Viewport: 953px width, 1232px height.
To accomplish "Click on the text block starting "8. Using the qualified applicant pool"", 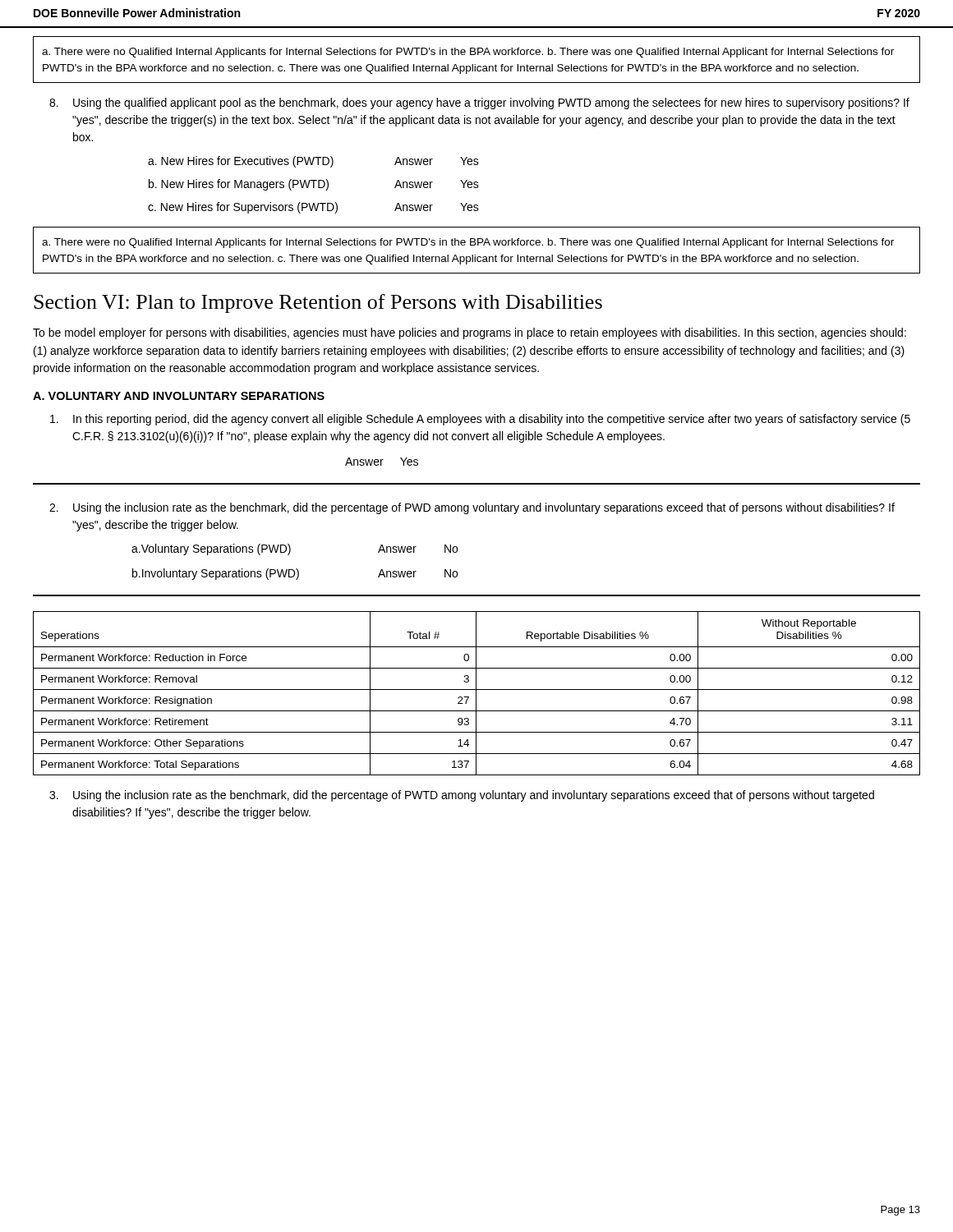I will pyautogui.click(x=485, y=120).
